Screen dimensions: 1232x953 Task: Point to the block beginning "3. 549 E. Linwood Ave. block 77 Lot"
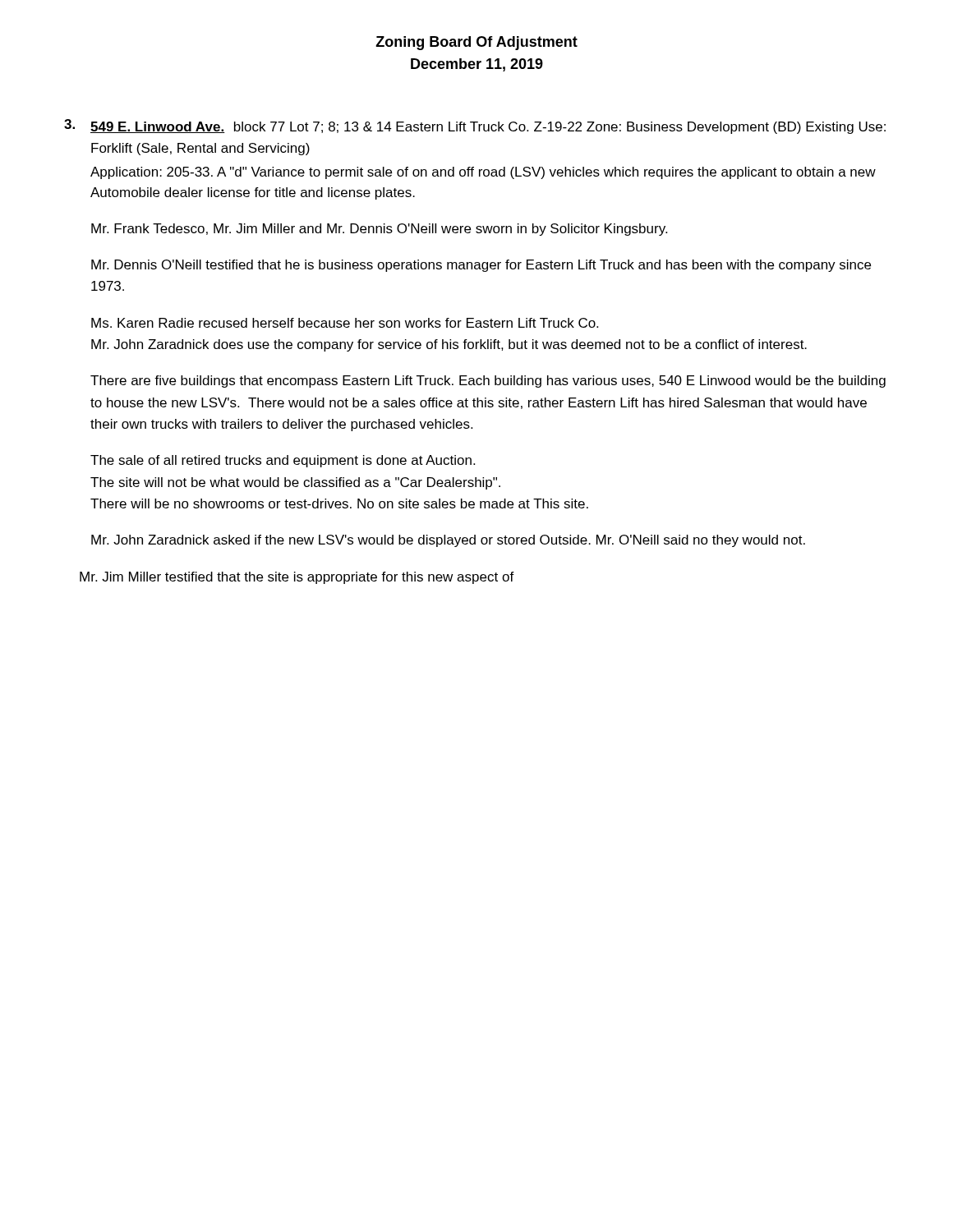pos(476,160)
